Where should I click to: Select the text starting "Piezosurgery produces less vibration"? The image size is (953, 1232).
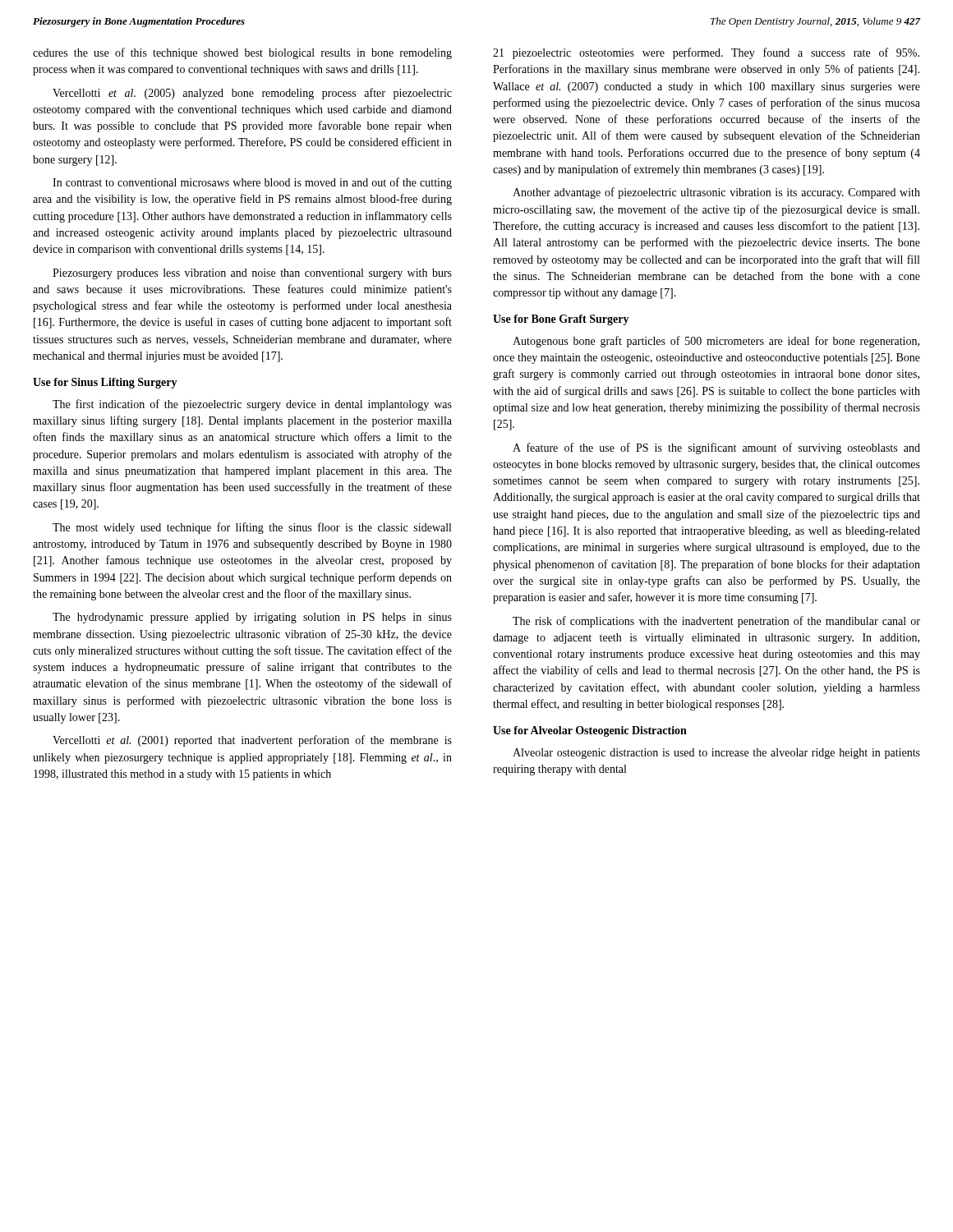[242, 315]
